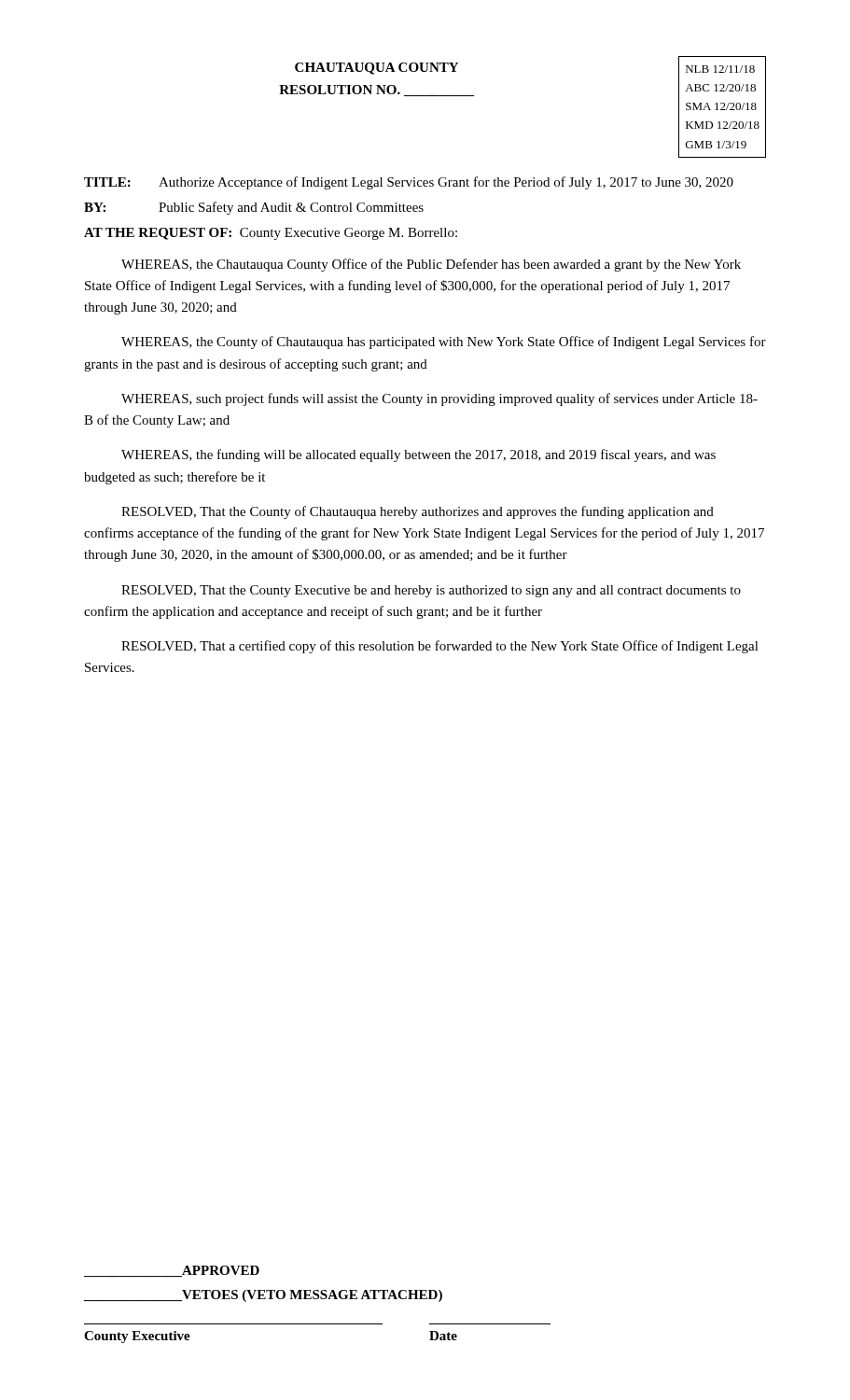Click on the text block containing "WHEREAS, the County"
Viewport: 850px width, 1400px height.
425,353
